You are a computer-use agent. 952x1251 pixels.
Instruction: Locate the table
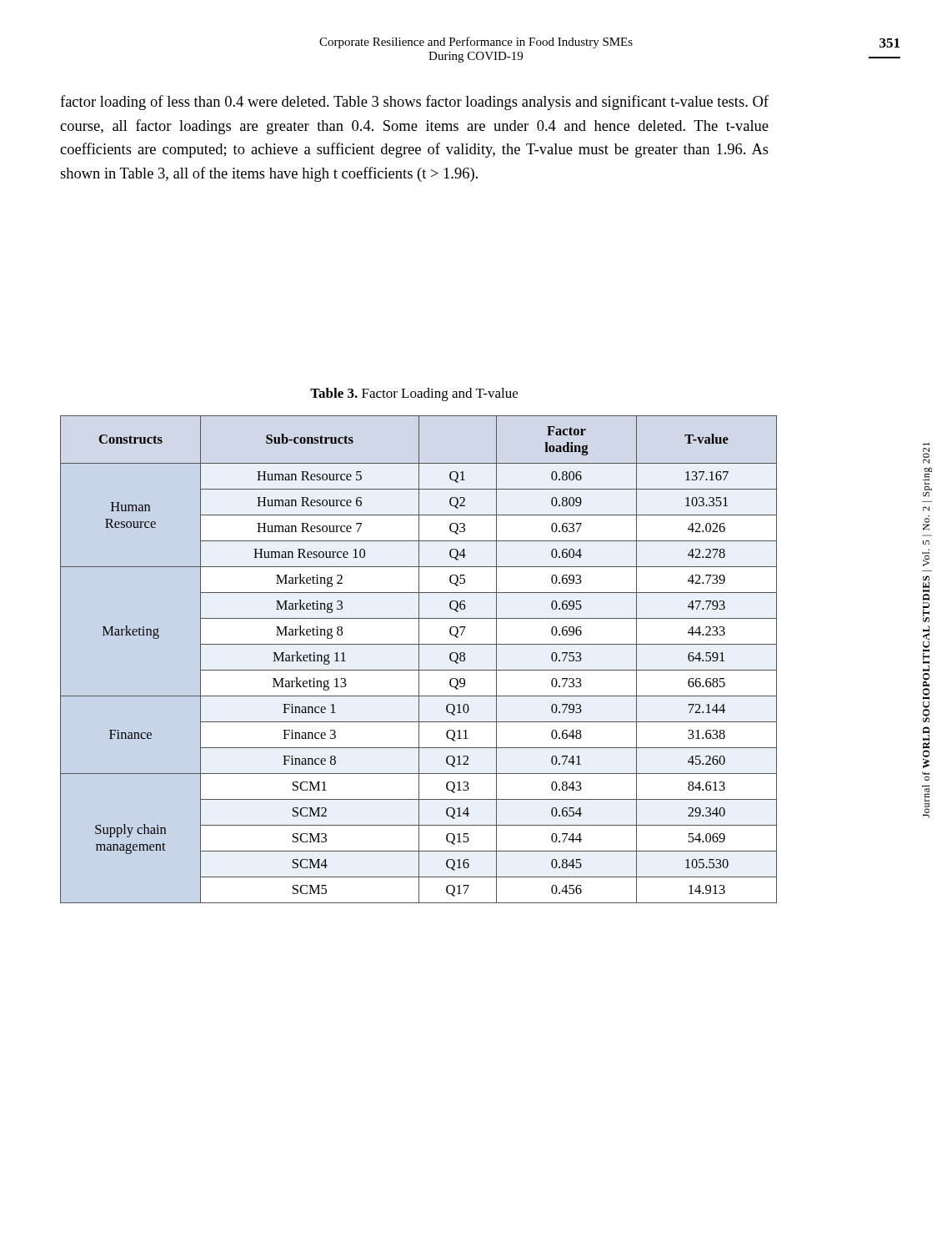[418, 659]
